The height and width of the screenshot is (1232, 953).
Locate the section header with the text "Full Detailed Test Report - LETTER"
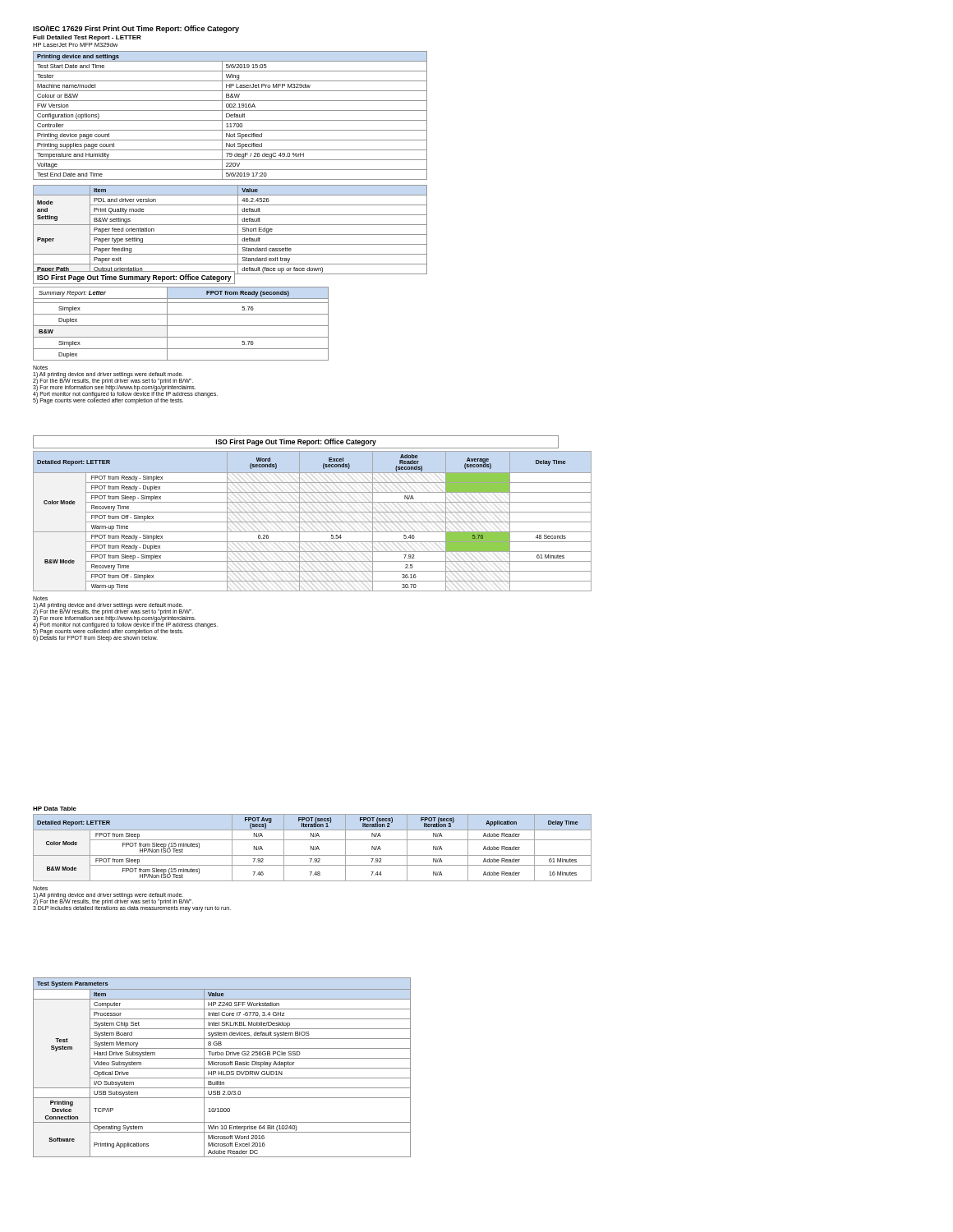click(87, 37)
